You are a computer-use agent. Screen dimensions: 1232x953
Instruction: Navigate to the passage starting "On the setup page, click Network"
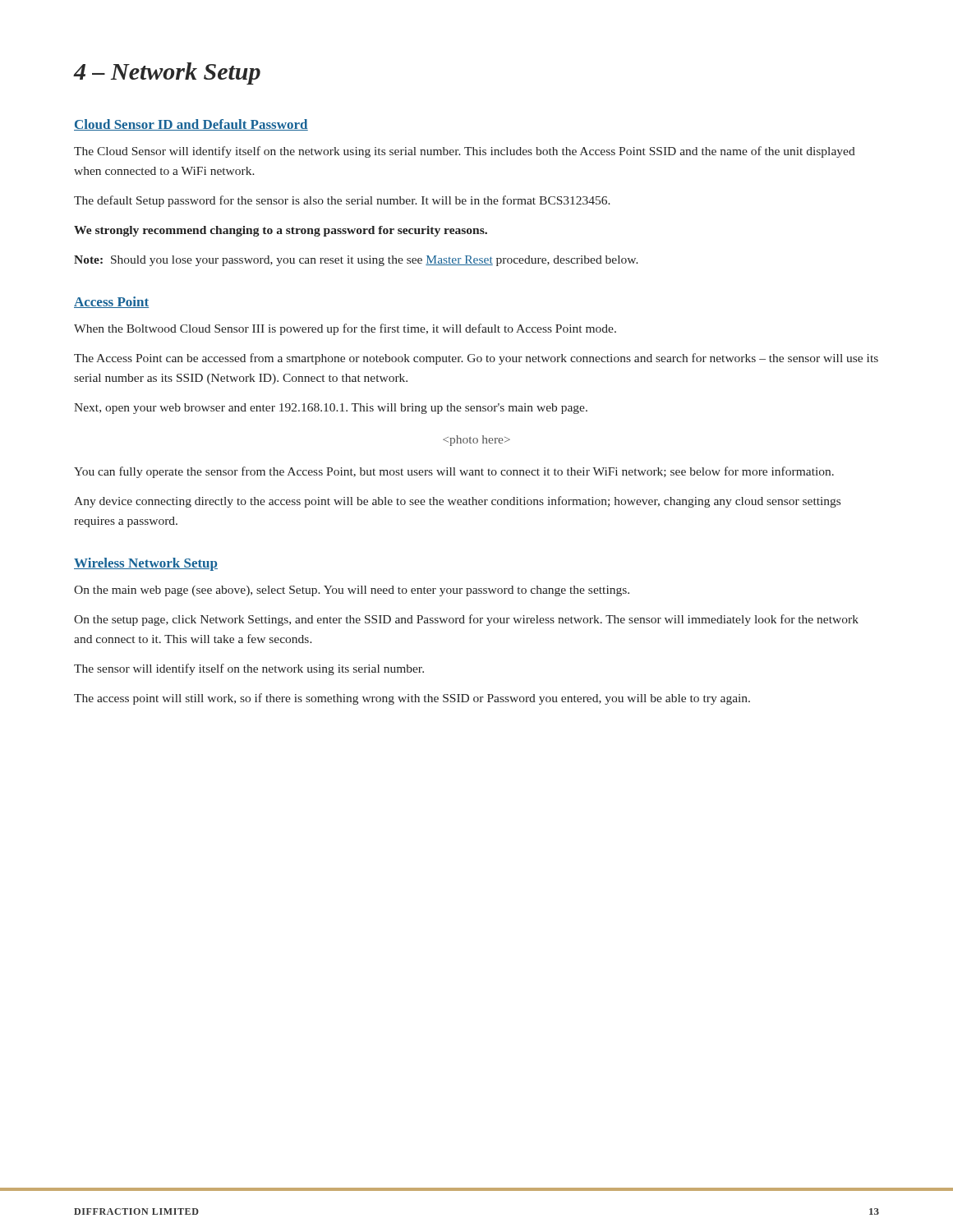pyautogui.click(x=466, y=629)
